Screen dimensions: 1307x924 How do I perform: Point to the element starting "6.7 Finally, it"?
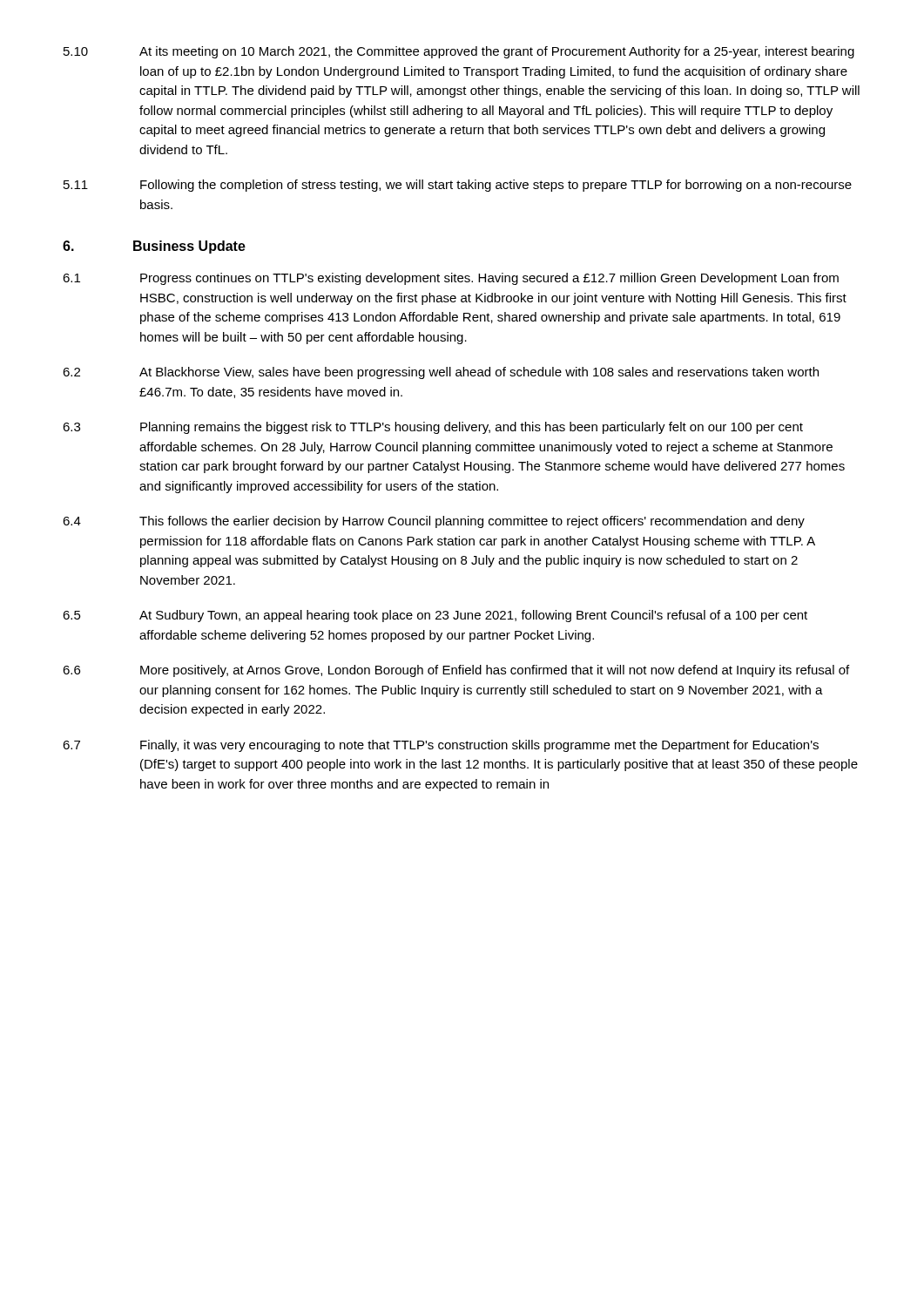pos(462,764)
